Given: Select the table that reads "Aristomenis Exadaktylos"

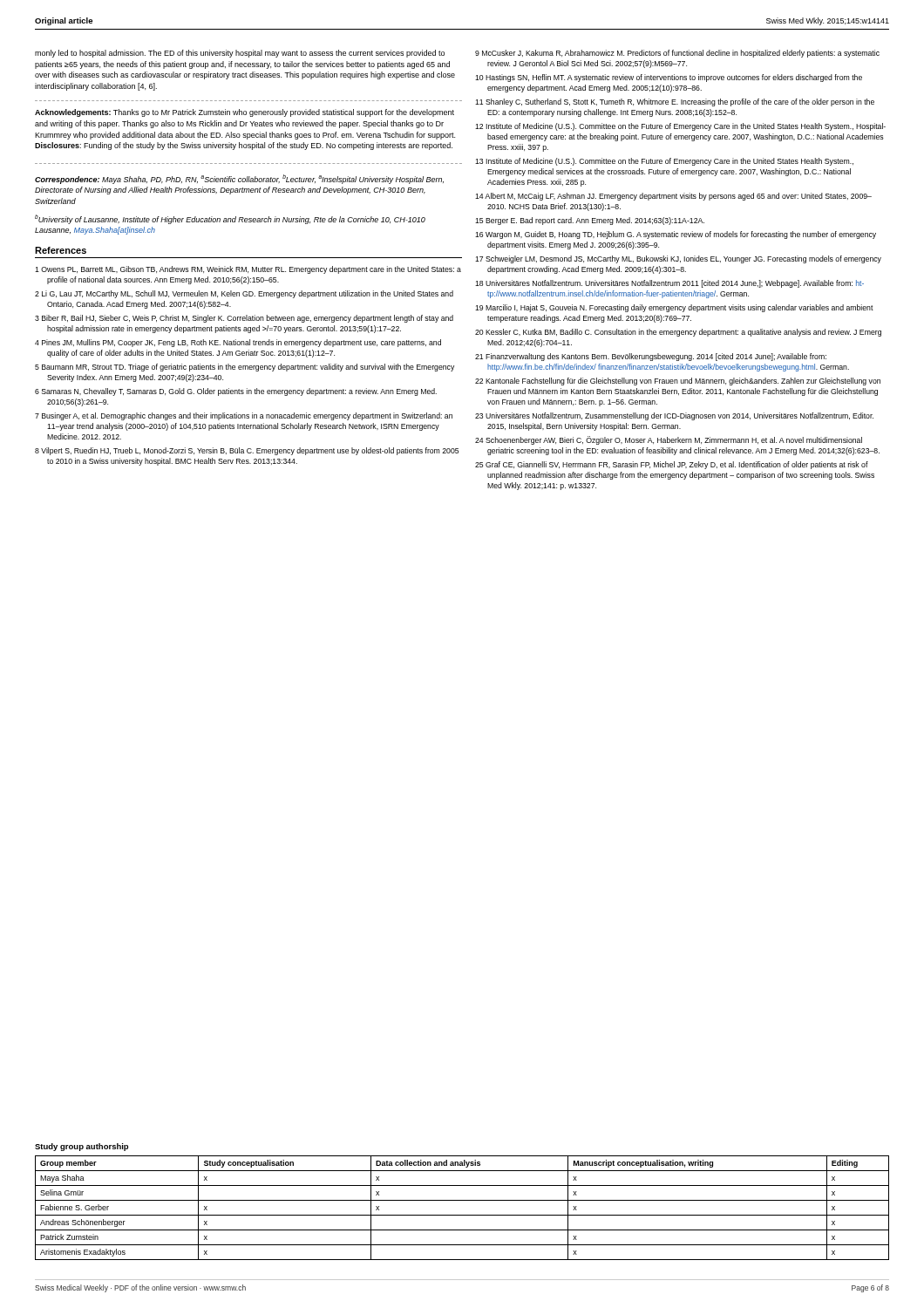Looking at the screenshot, I should [462, 1208].
